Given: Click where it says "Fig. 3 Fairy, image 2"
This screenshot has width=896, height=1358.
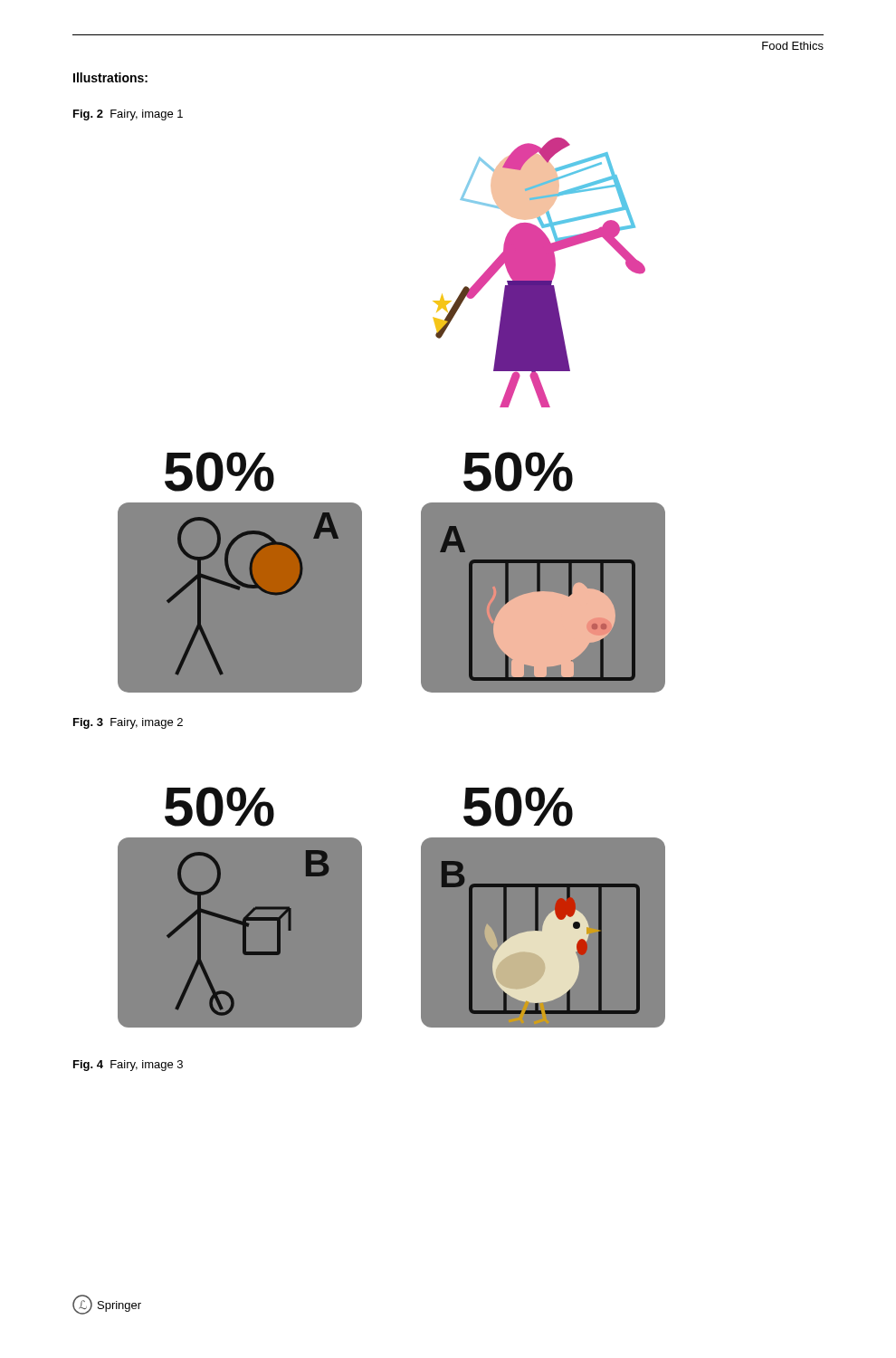Looking at the screenshot, I should click(x=128, y=722).
